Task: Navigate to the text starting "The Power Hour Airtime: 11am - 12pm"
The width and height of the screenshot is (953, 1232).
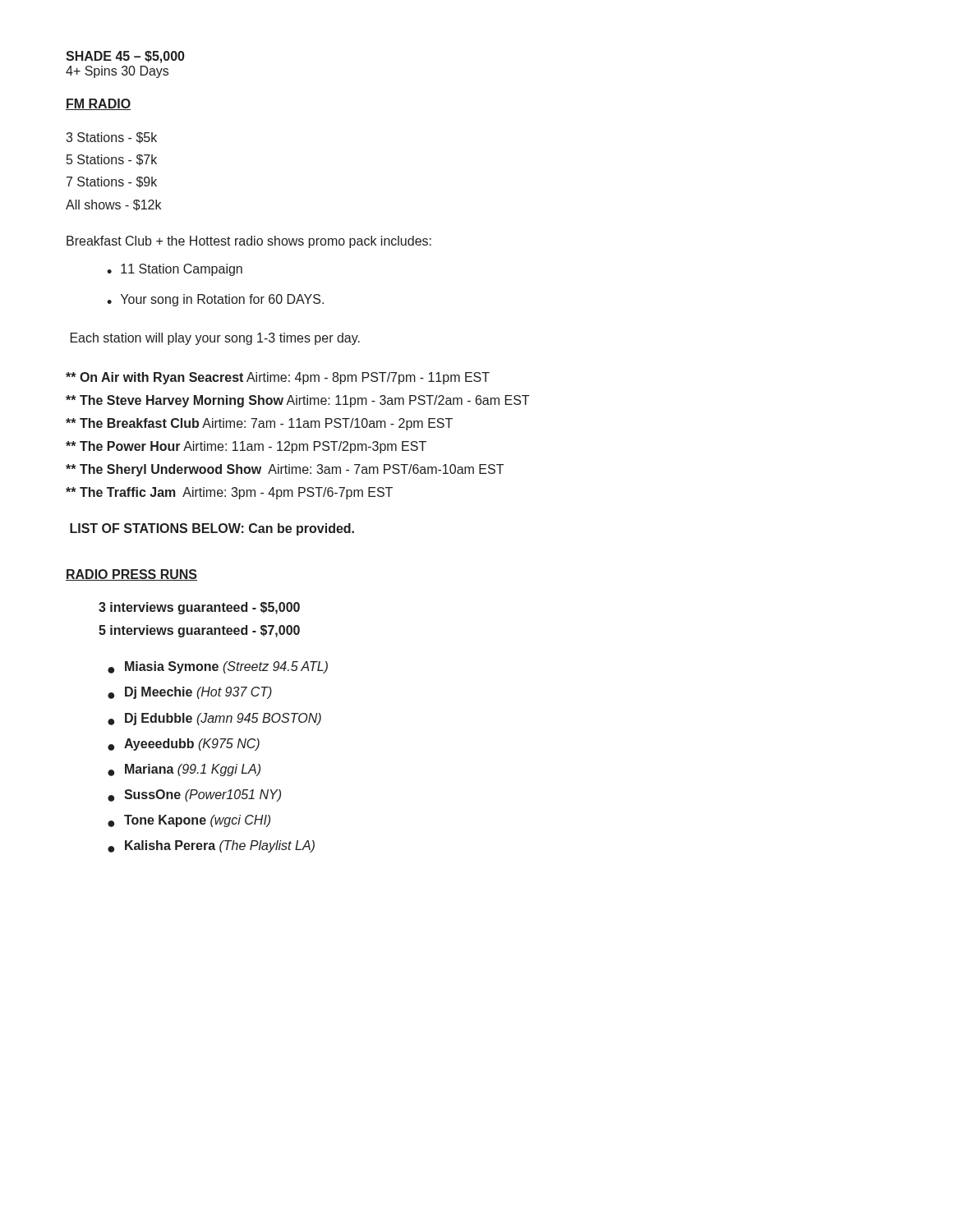Action: pyautogui.click(x=246, y=447)
